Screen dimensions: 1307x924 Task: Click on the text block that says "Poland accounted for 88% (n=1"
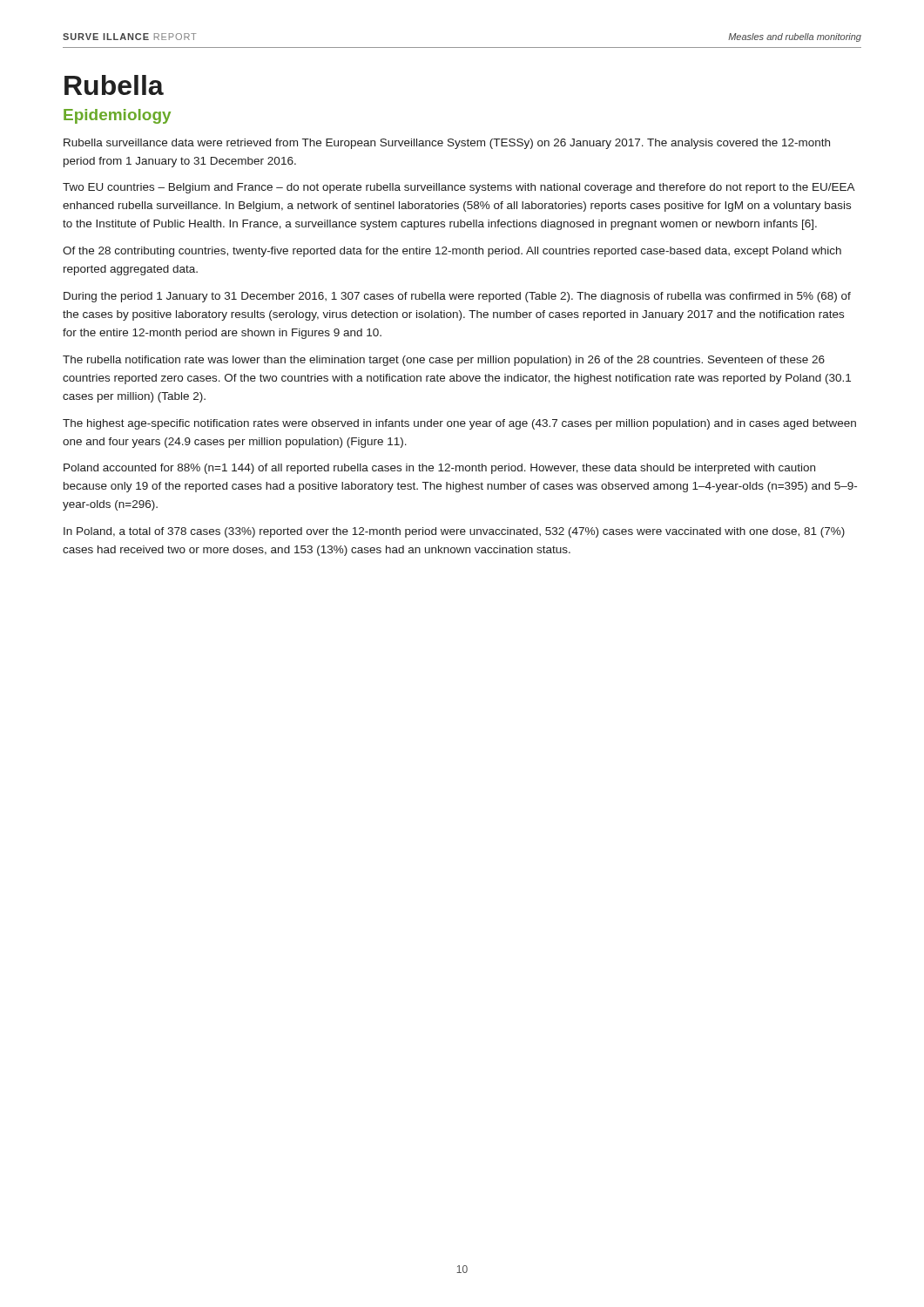(x=460, y=486)
